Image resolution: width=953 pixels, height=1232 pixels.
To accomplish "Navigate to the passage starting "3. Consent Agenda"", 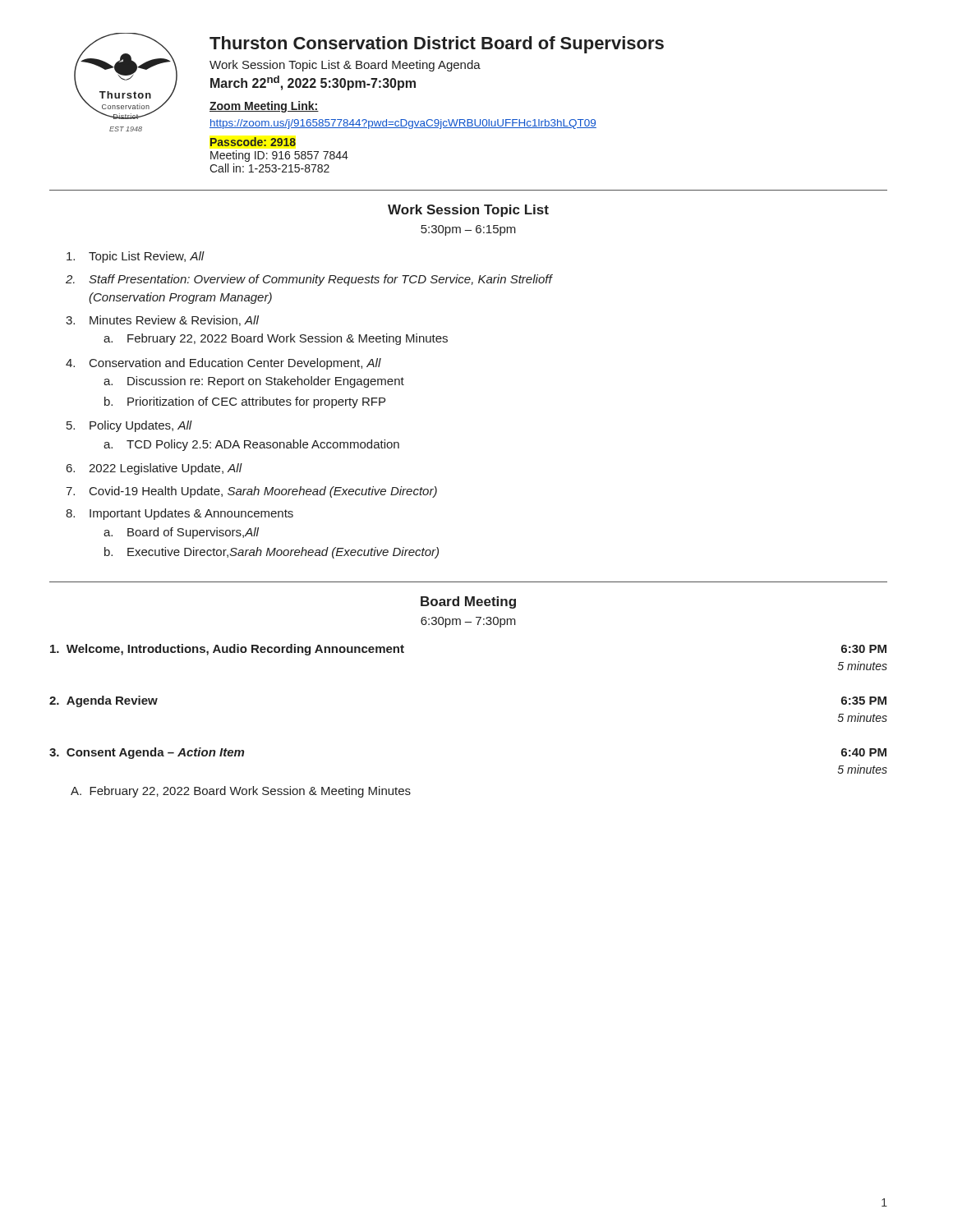I will point(142,753).
